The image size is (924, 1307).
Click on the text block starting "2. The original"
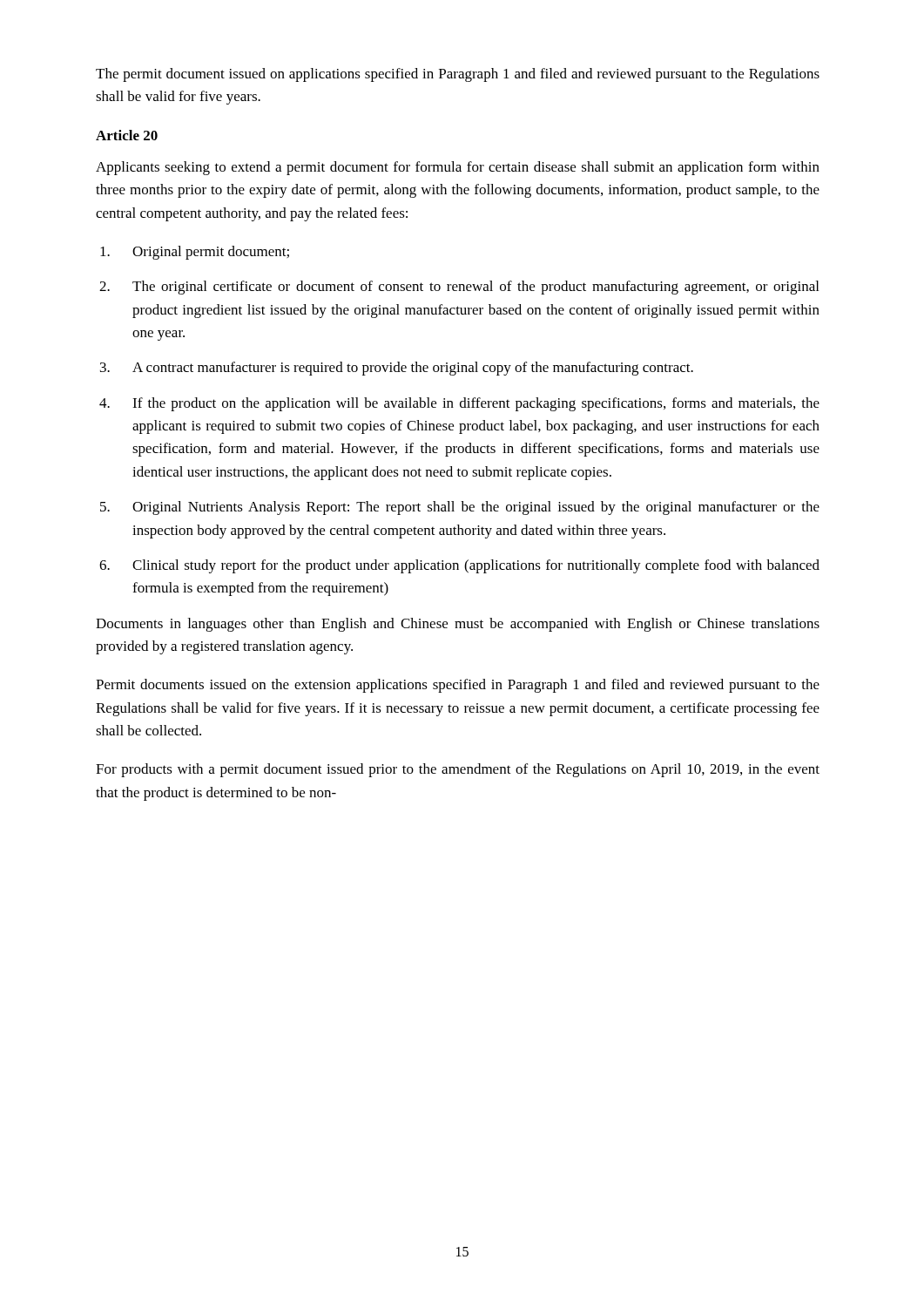pos(458,310)
